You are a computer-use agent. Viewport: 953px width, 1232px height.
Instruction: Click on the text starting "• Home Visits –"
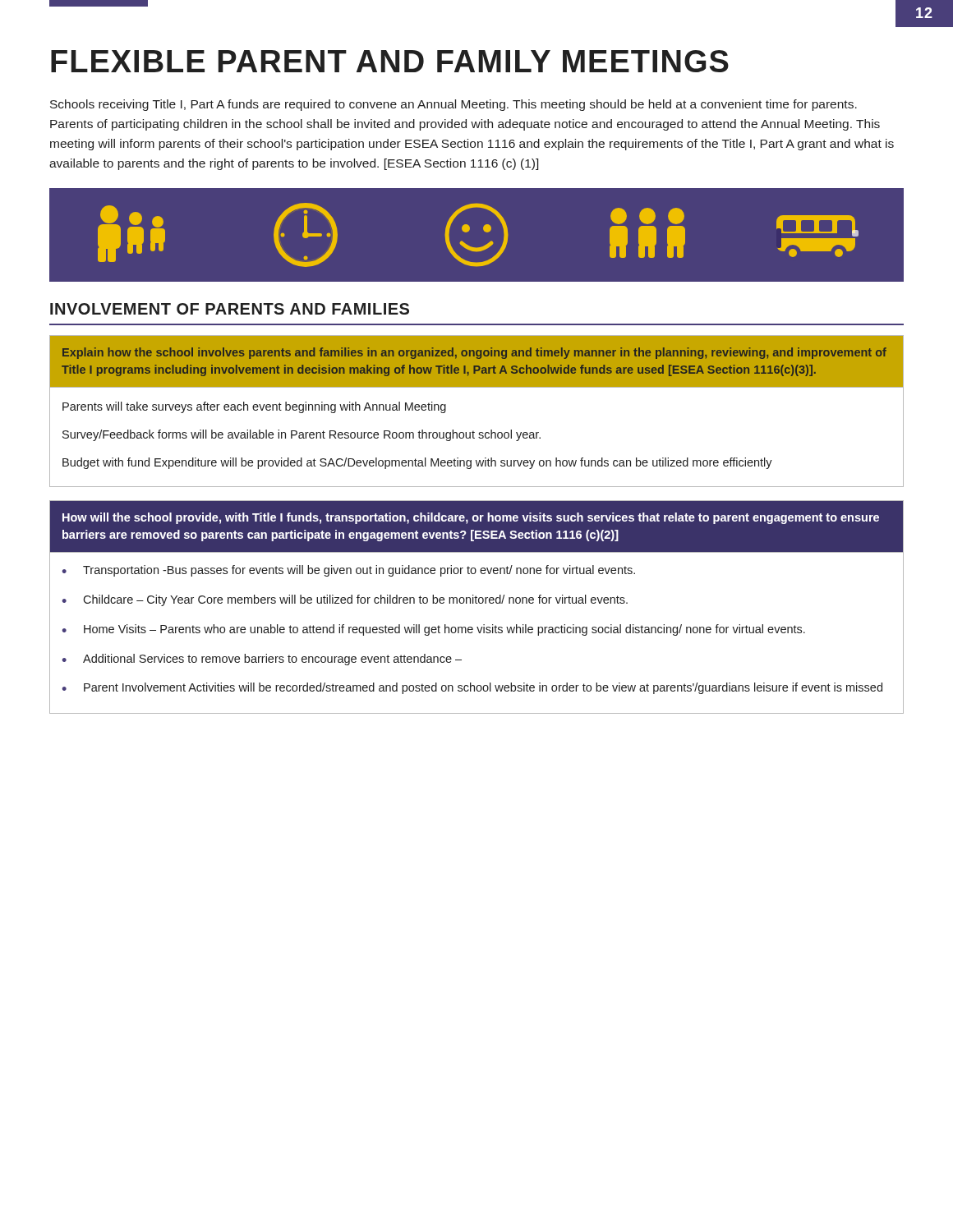[x=434, y=631]
